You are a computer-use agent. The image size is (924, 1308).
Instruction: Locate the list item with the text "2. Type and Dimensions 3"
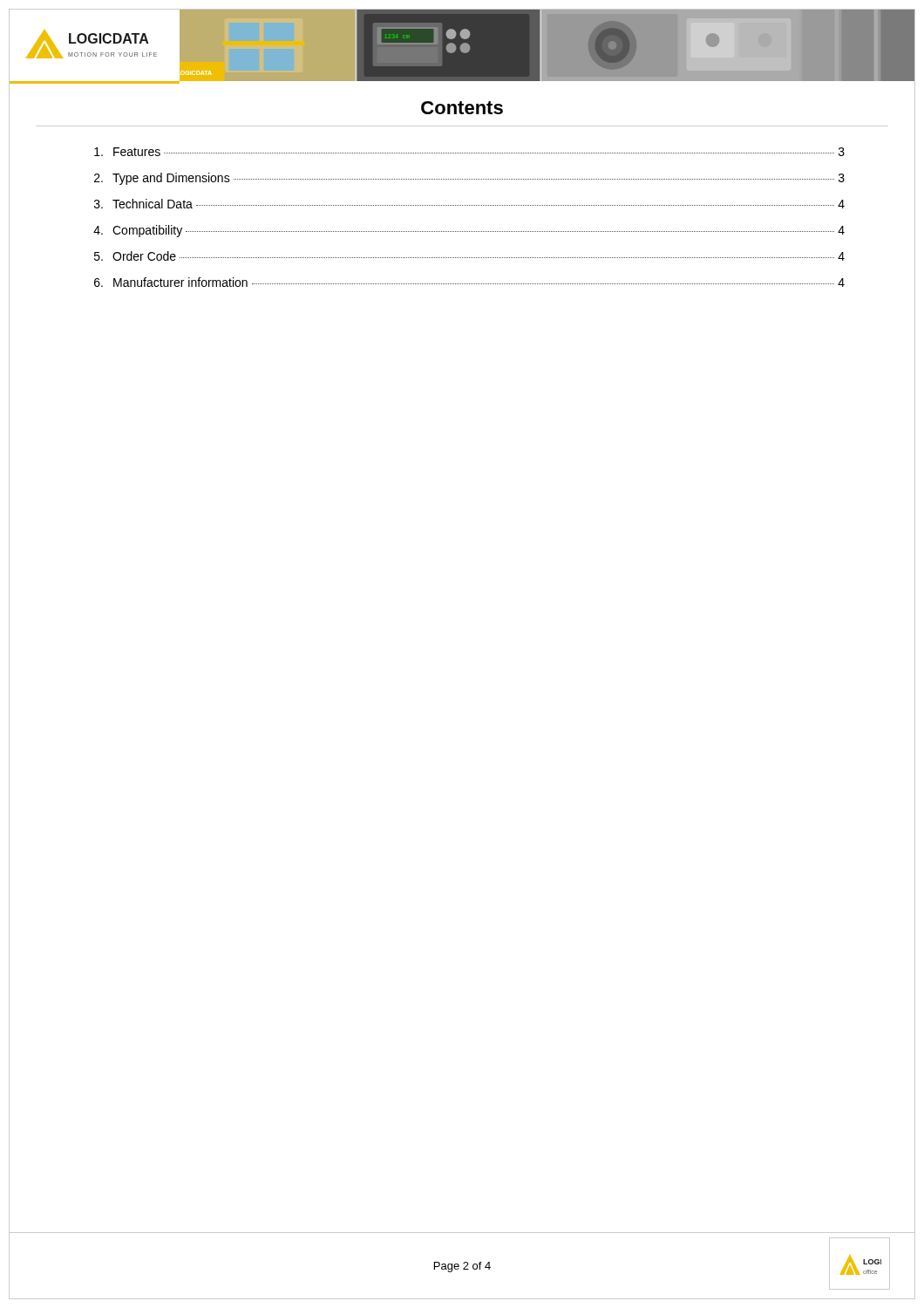(x=462, y=178)
